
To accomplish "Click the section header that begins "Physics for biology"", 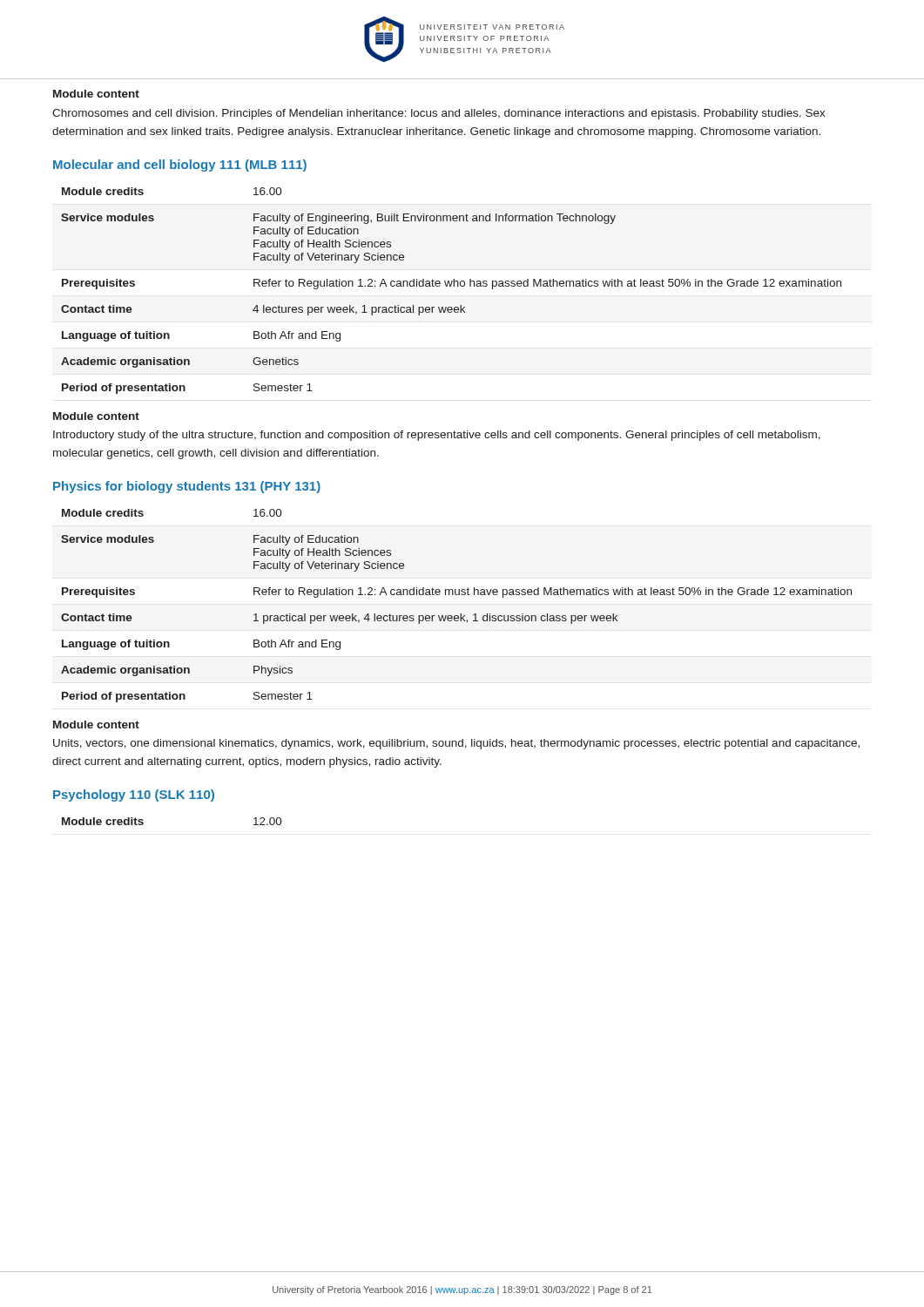I will point(186,485).
